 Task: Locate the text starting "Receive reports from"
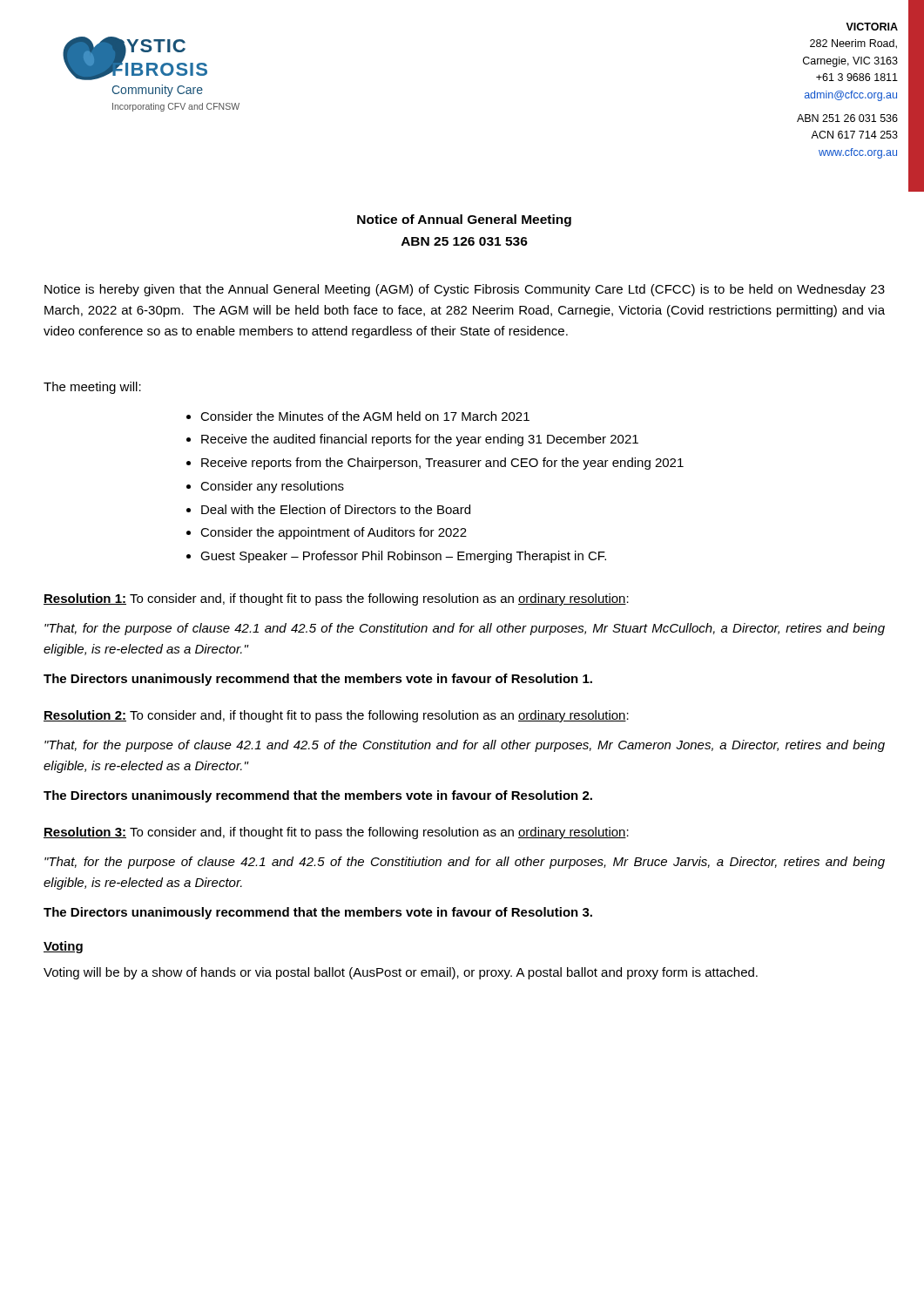point(442,462)
